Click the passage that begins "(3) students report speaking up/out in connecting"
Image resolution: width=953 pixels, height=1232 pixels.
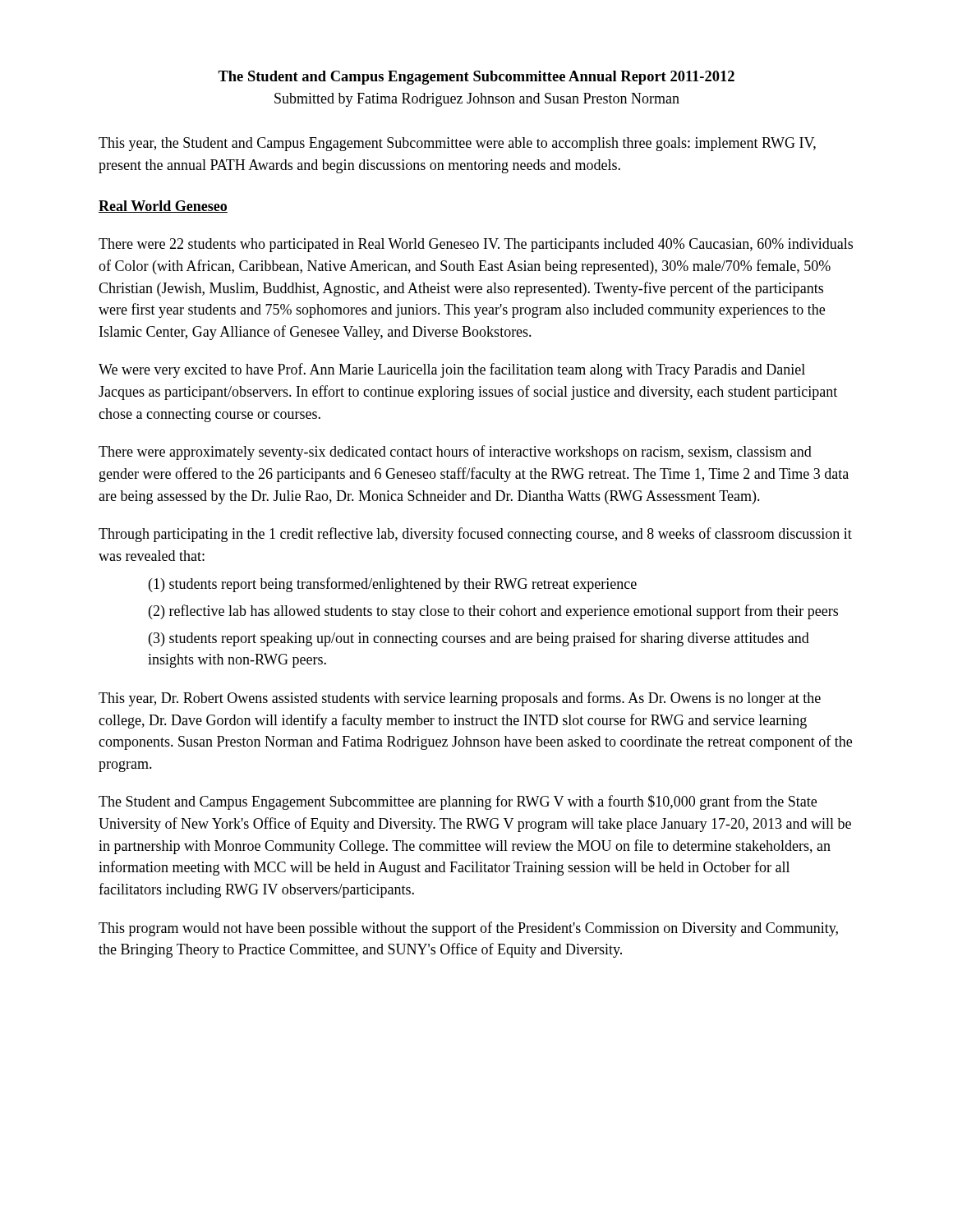pyautogui.click(x=478, y=649)
